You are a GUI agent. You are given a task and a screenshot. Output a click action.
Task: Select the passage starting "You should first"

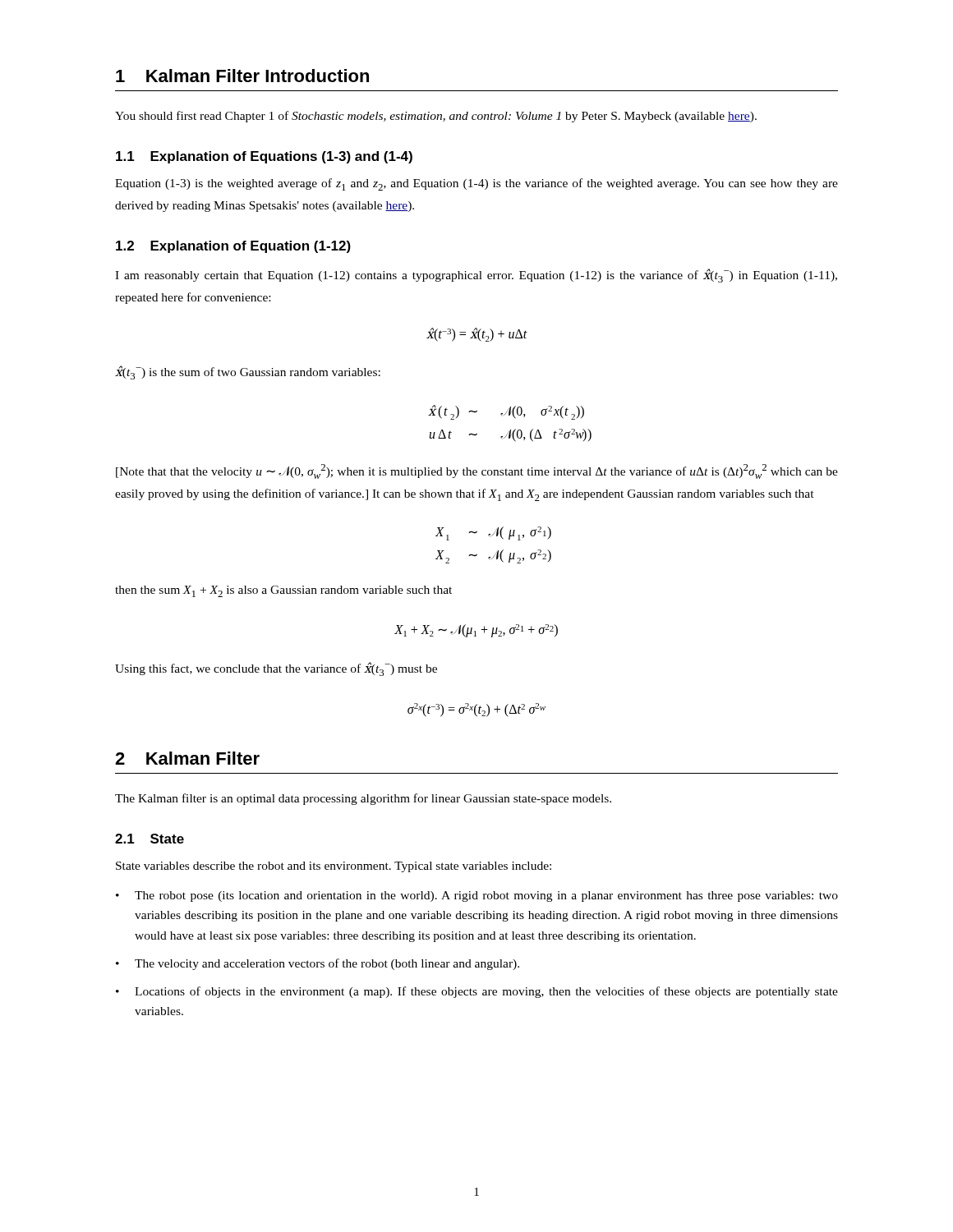click(x=436, y=115)
